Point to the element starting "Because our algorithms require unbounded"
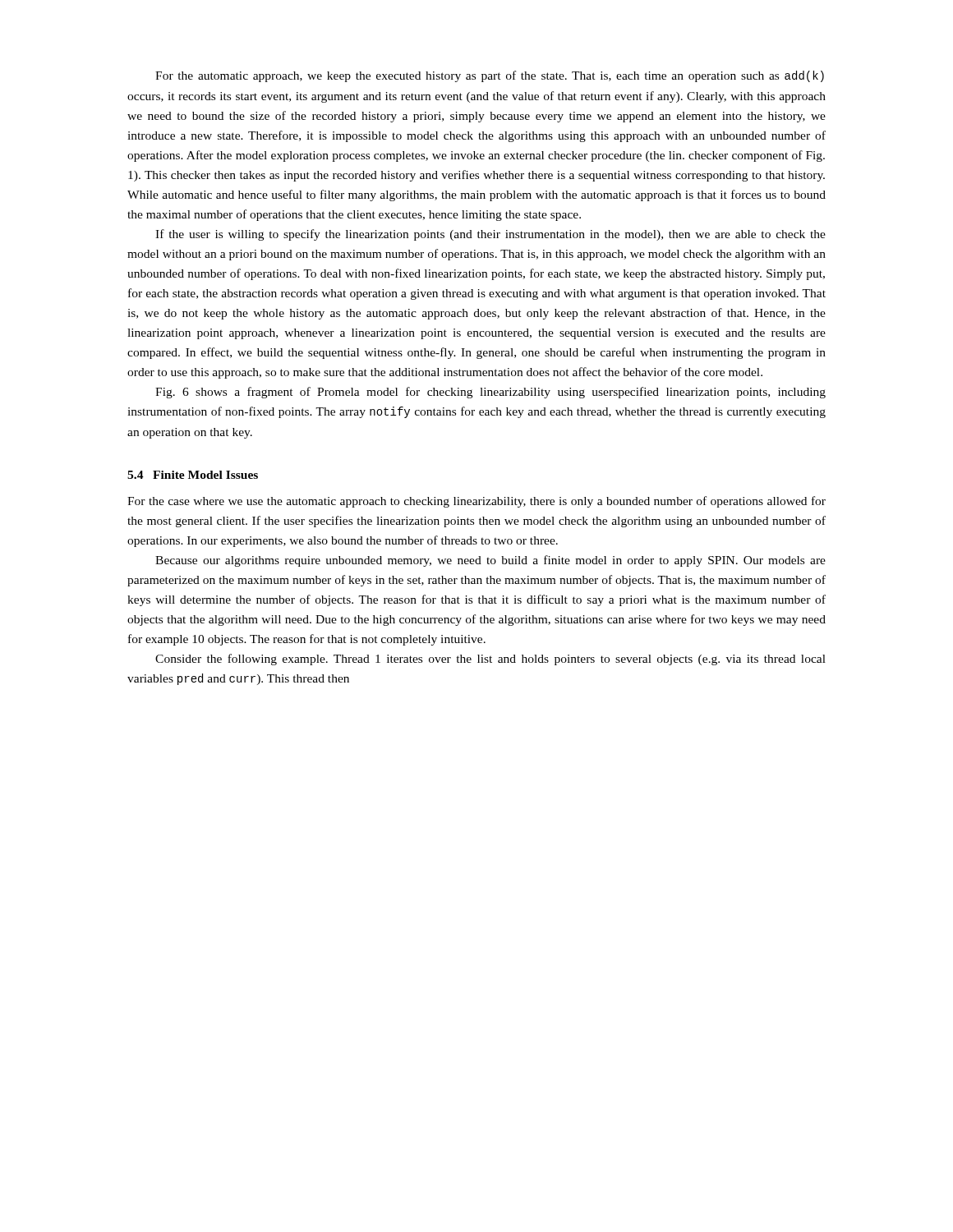Image resolution: width=953 pixels, height=1232 pixels. 476,599
